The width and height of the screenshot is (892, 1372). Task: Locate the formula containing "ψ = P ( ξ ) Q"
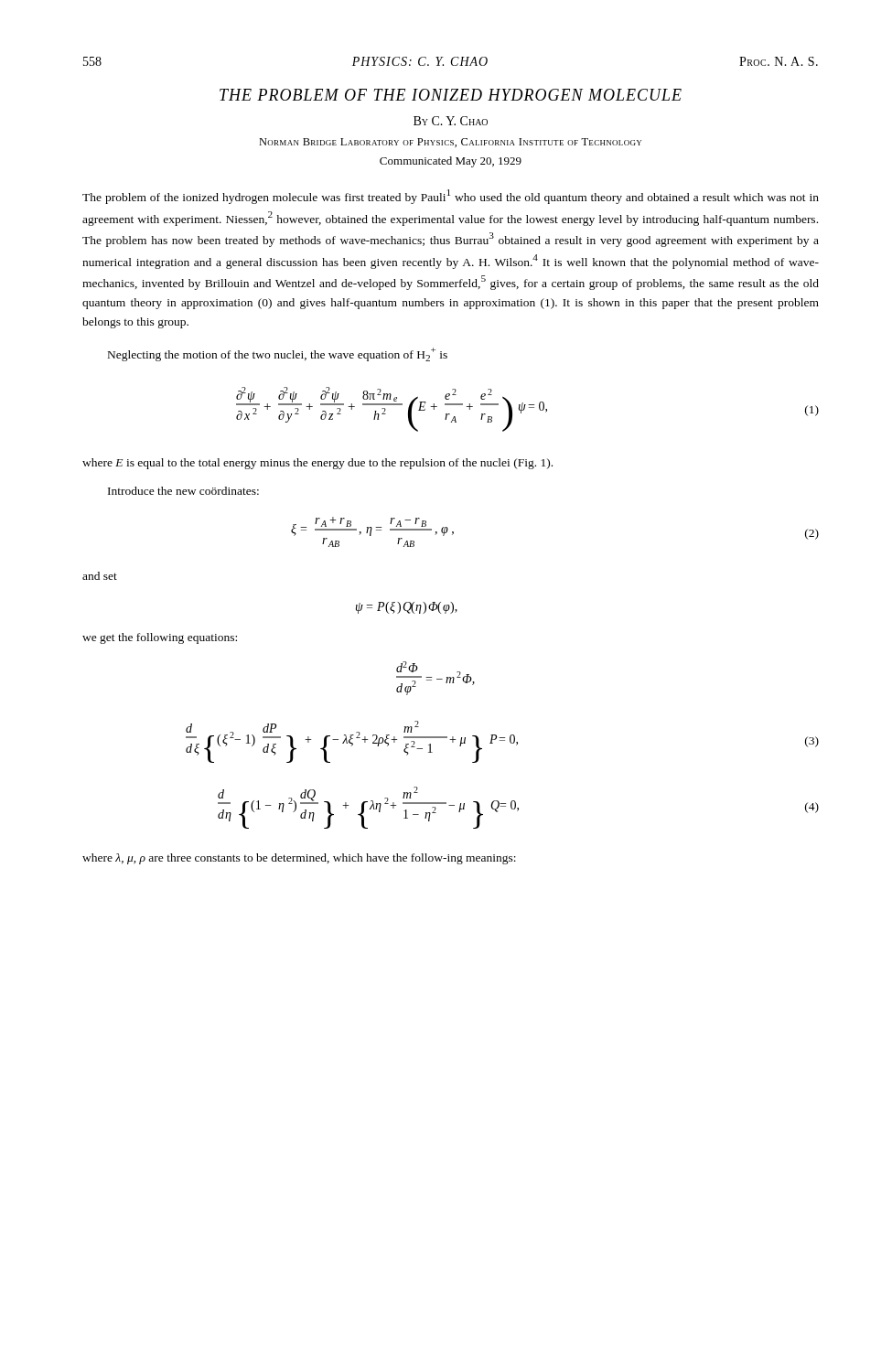click(451, 605)
